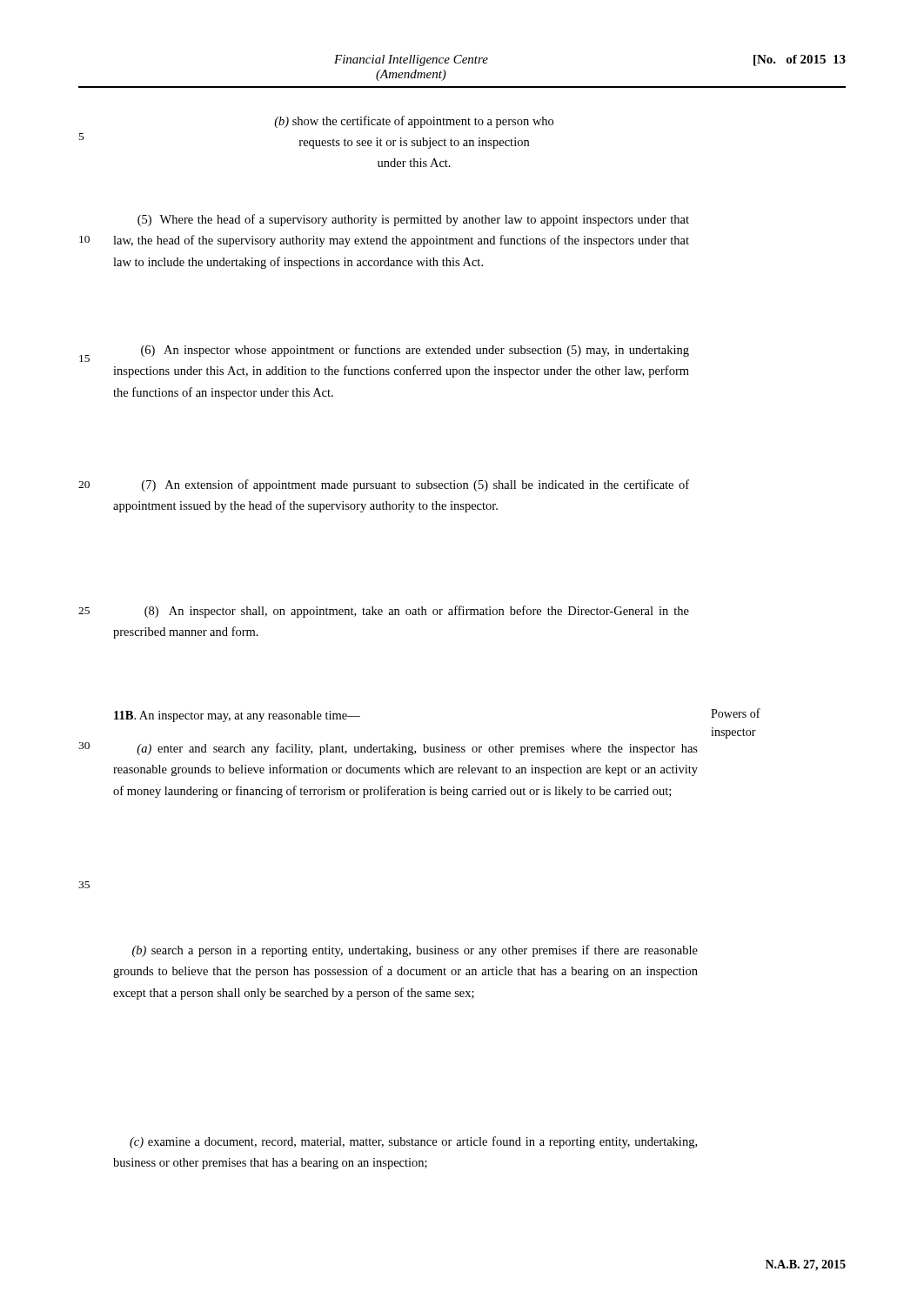The height and width of the screenshot is (1305, 924).
Task: Locate the region starting "(b) search a"
Action: 405,971
